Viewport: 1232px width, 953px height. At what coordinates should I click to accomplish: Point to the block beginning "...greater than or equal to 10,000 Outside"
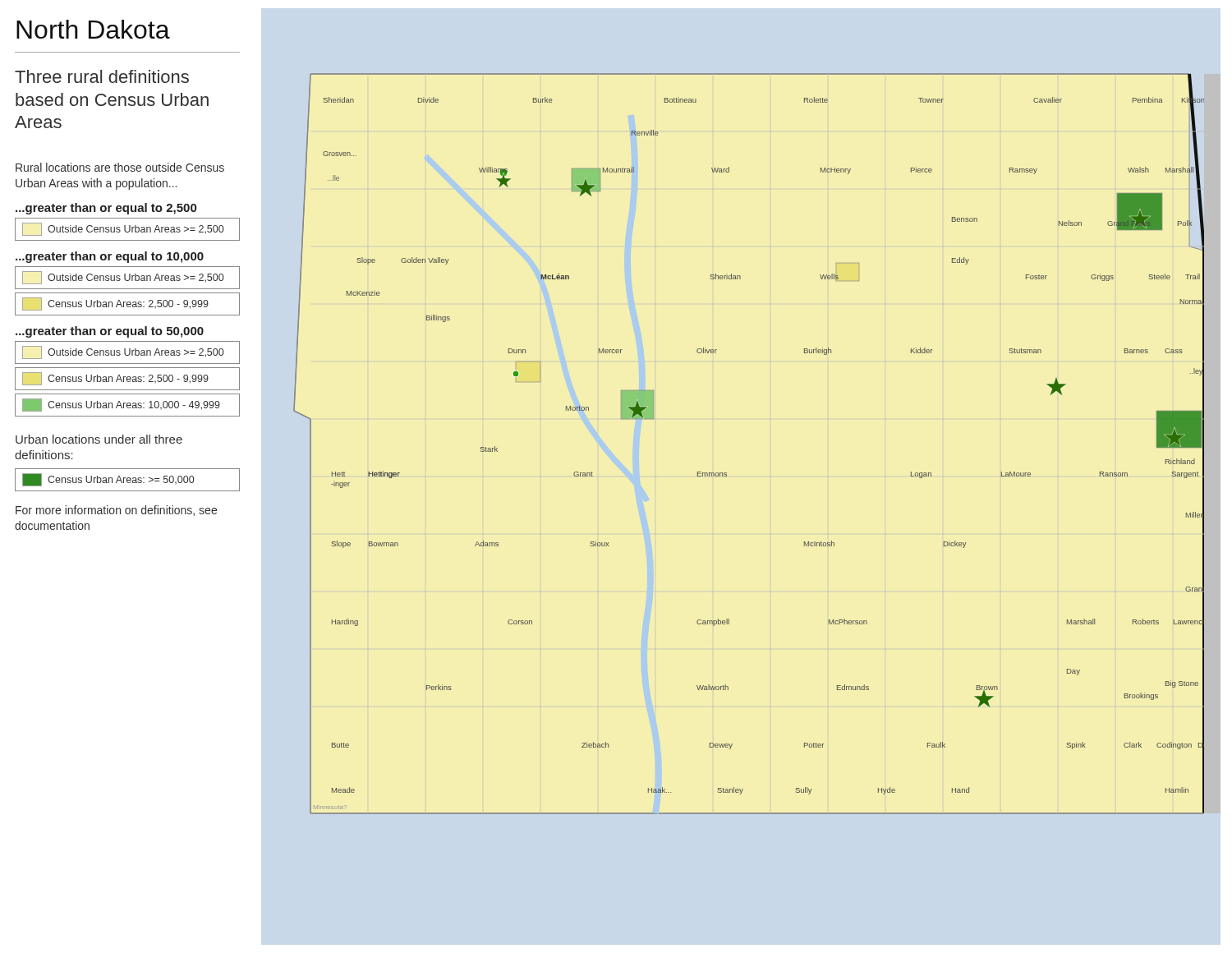tap(127, 282)
